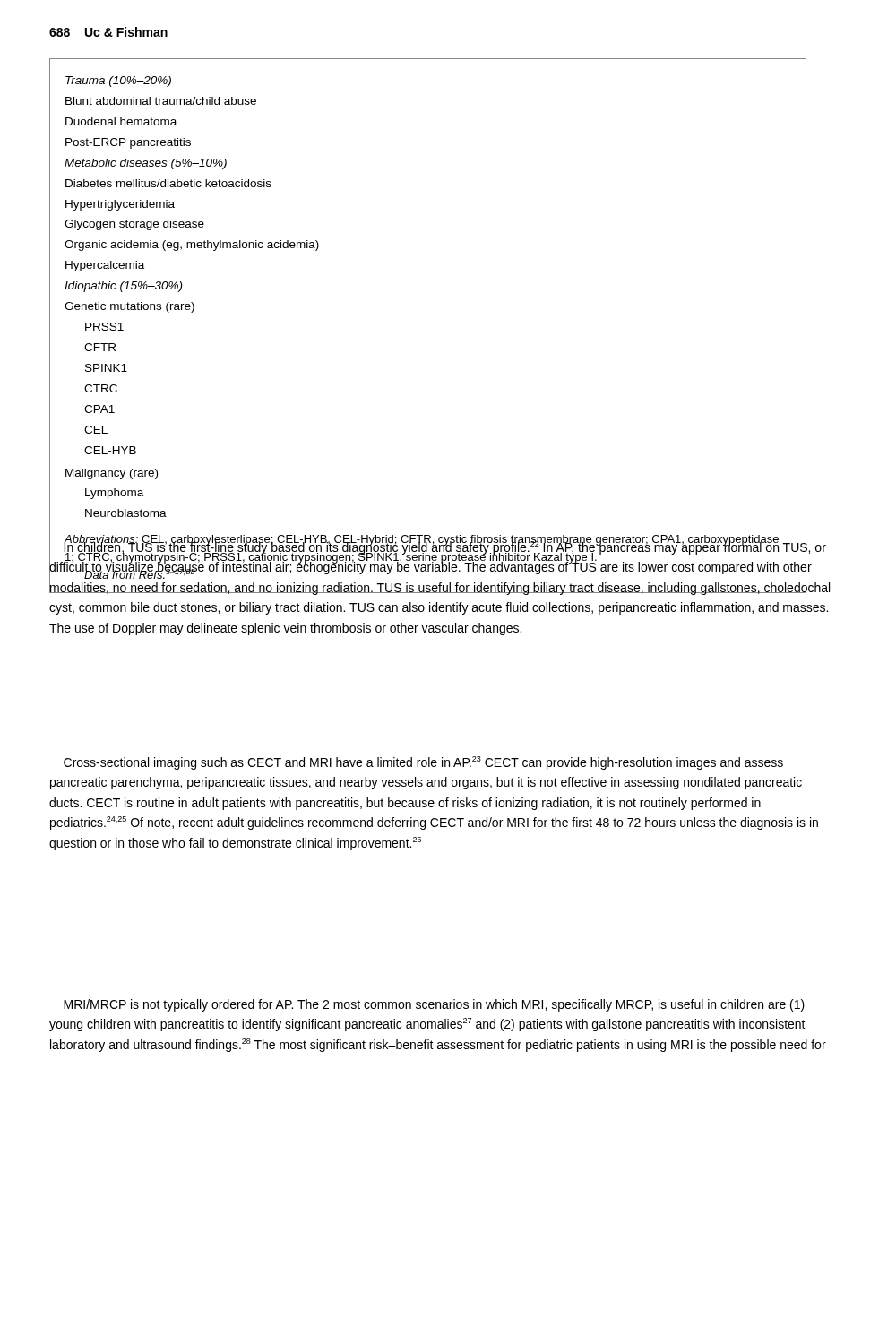The width and height of the screenshot is (896, 1344).
Task: Find the text block with the text "MRI/MRCP is not"
Action: tap(438, 1024)
